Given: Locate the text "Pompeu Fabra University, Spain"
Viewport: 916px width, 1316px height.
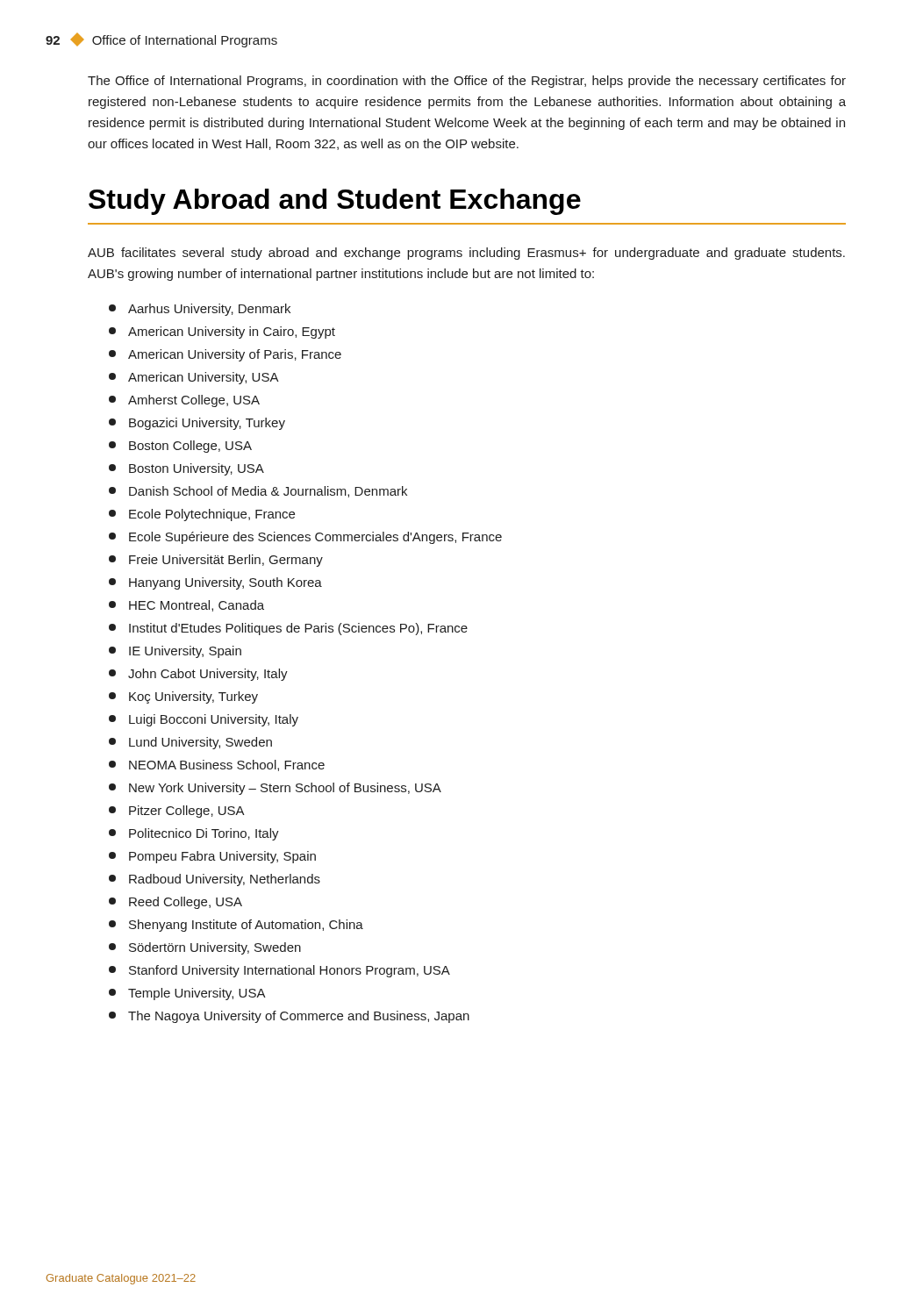Looking at the screenshot, I should [x=213, y=857].
